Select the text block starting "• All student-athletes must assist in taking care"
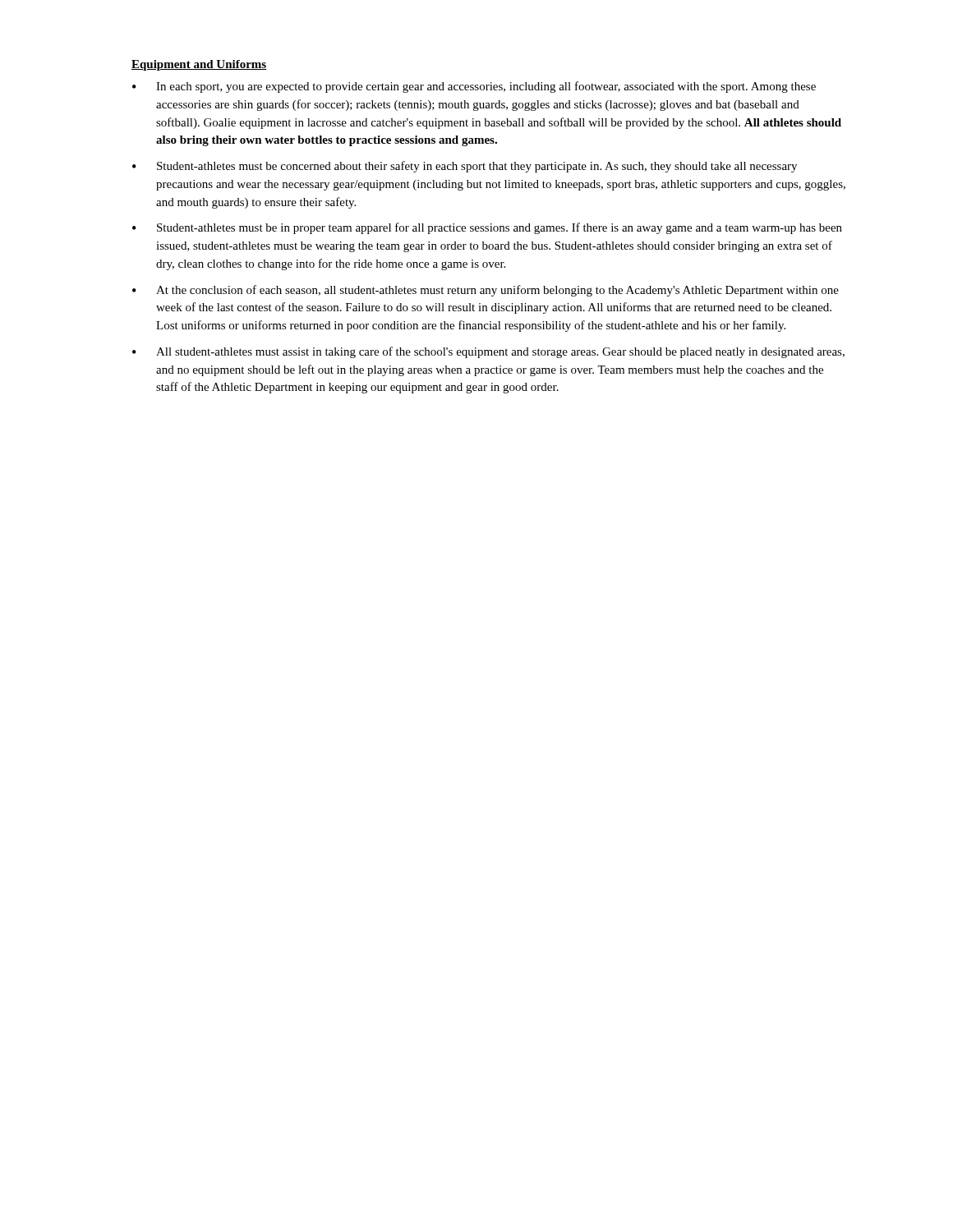 tap(489, 370)
